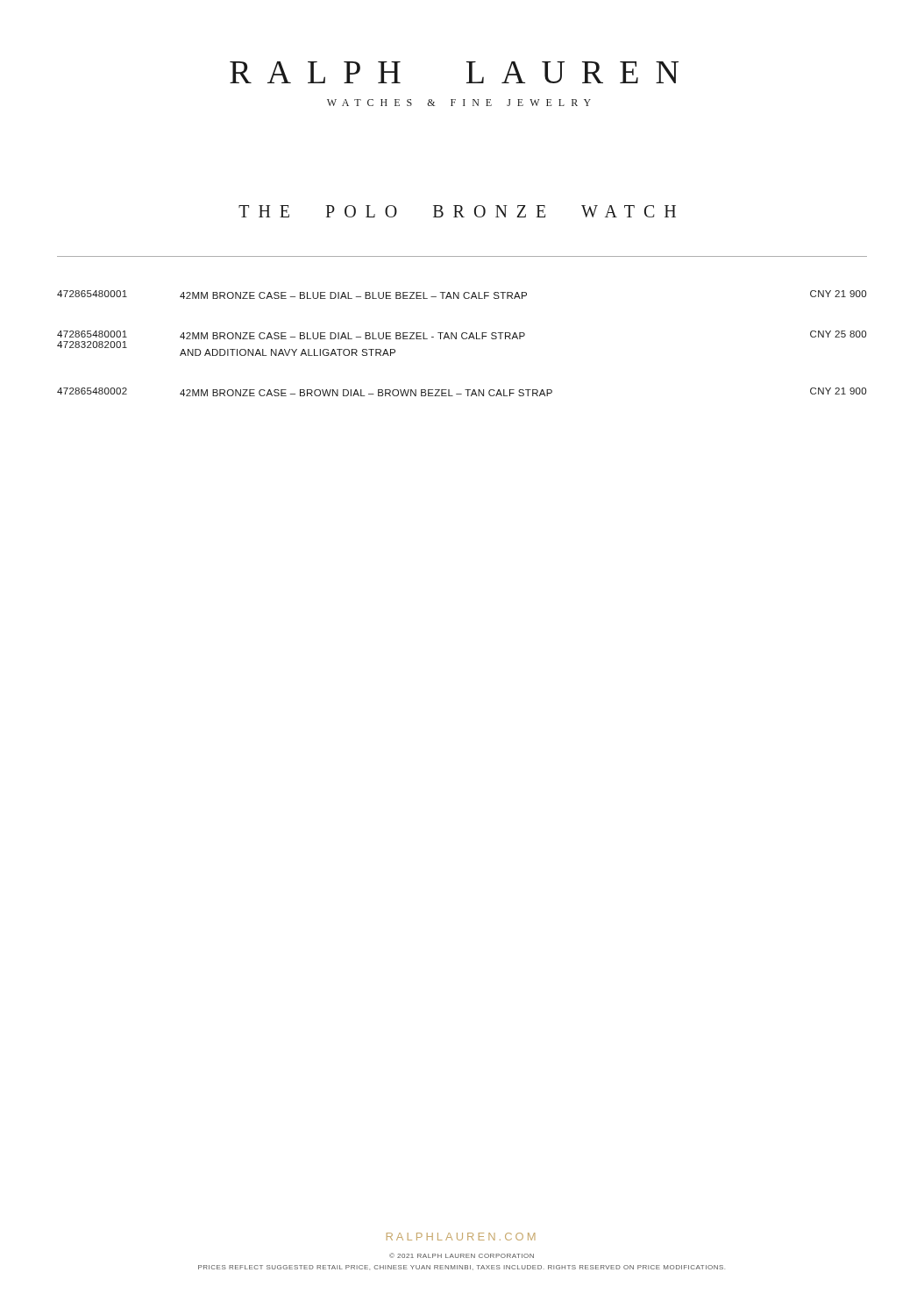The height and width of the screenshot is (1315, 924).
Task: Click on the block starting "472865480002 42MM BRONZE CASE – BROWN DIAL"
Action: coord(462,393)
